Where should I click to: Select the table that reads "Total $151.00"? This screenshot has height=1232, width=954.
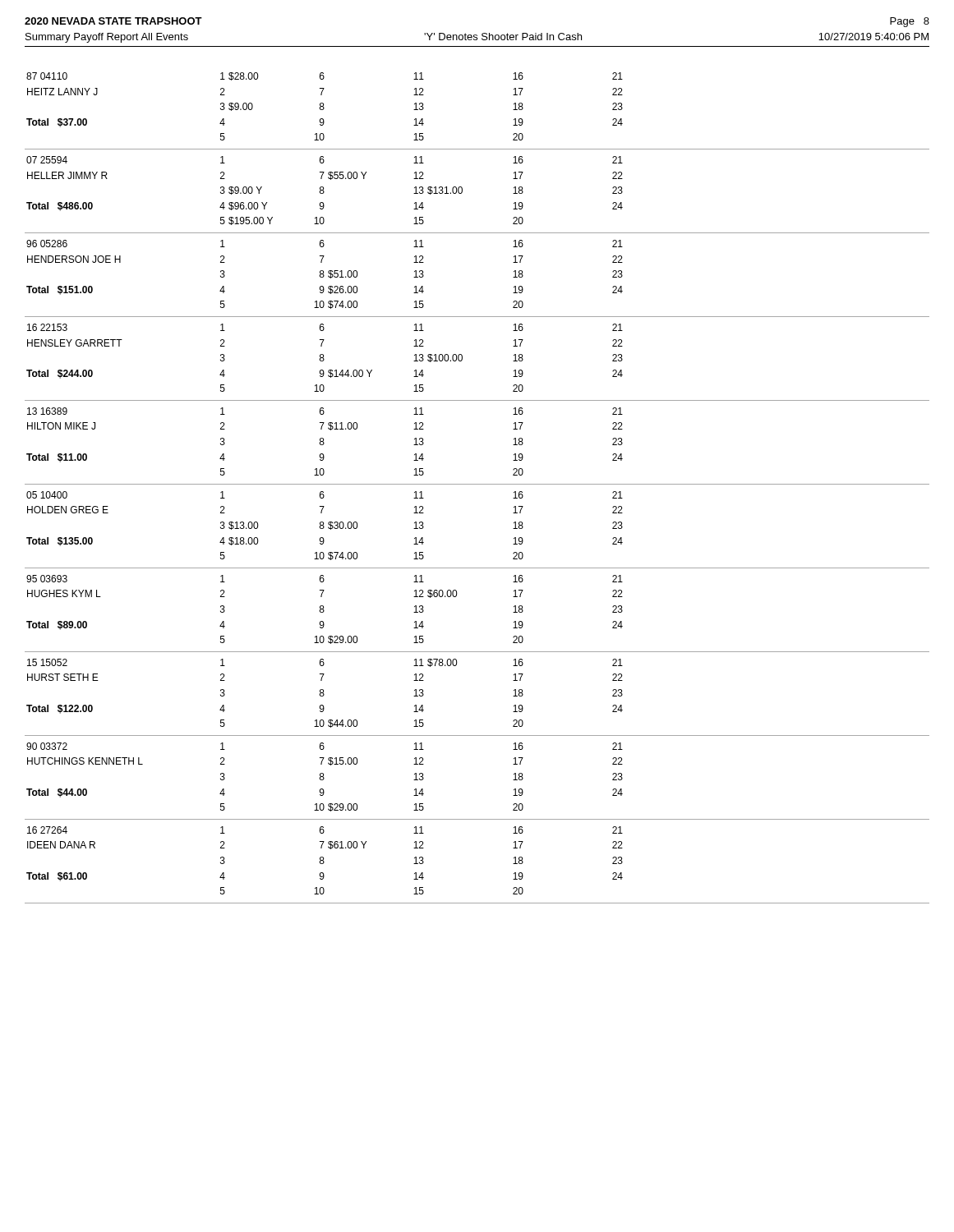point(477,275)
